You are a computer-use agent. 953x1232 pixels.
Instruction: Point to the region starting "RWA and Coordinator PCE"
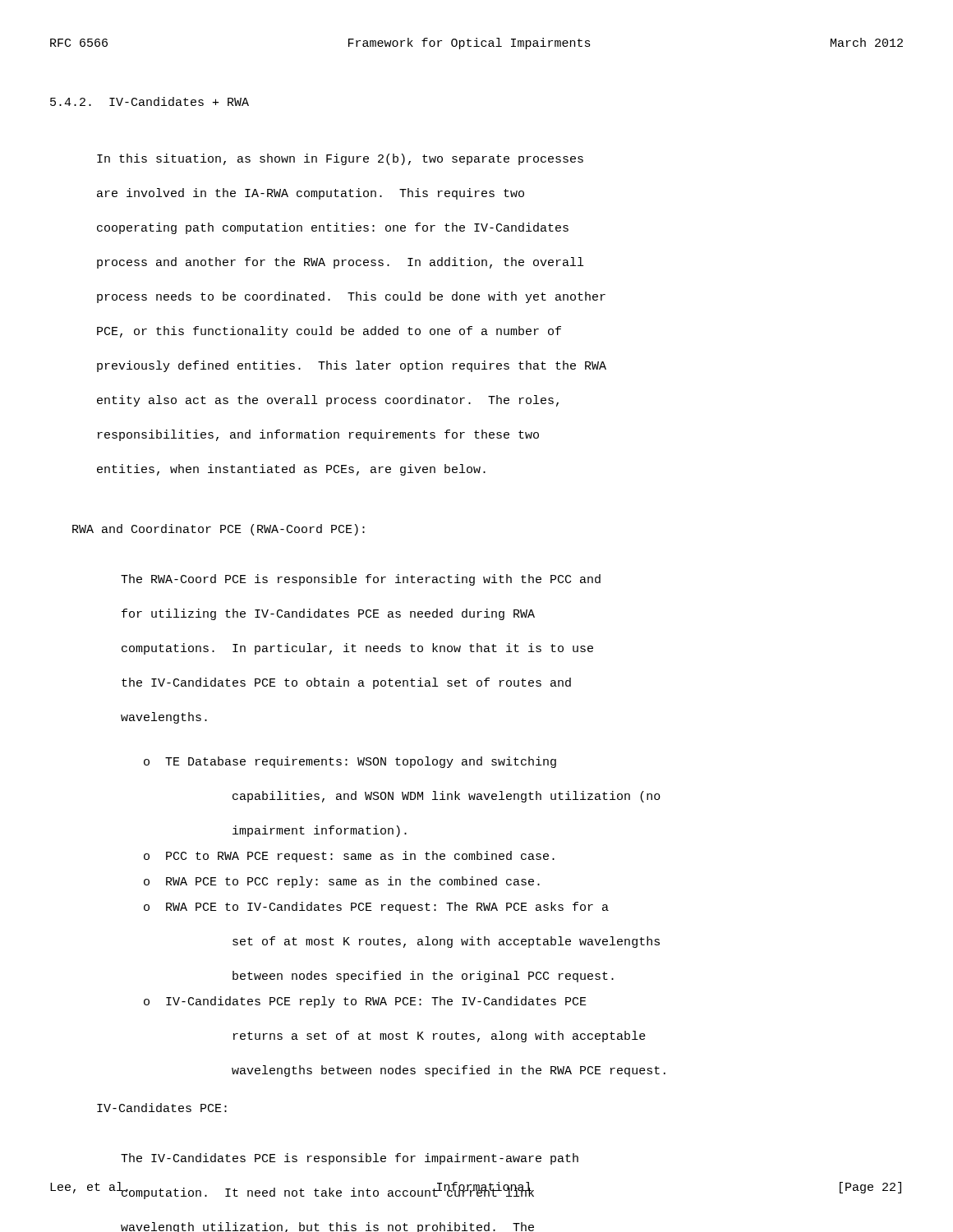pos(208,537)
